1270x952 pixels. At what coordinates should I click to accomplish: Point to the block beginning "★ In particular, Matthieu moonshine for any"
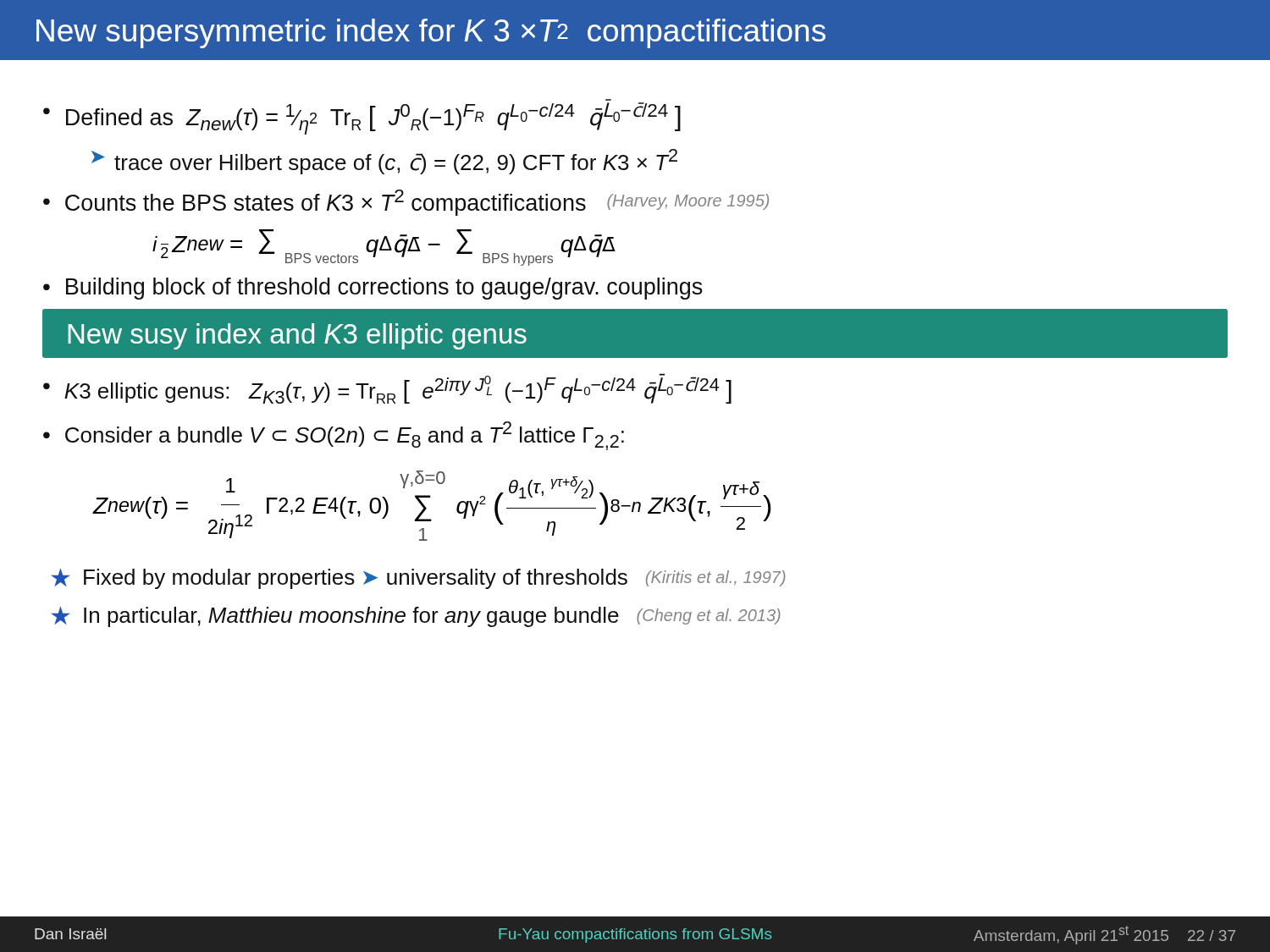(x=415, y=616)
